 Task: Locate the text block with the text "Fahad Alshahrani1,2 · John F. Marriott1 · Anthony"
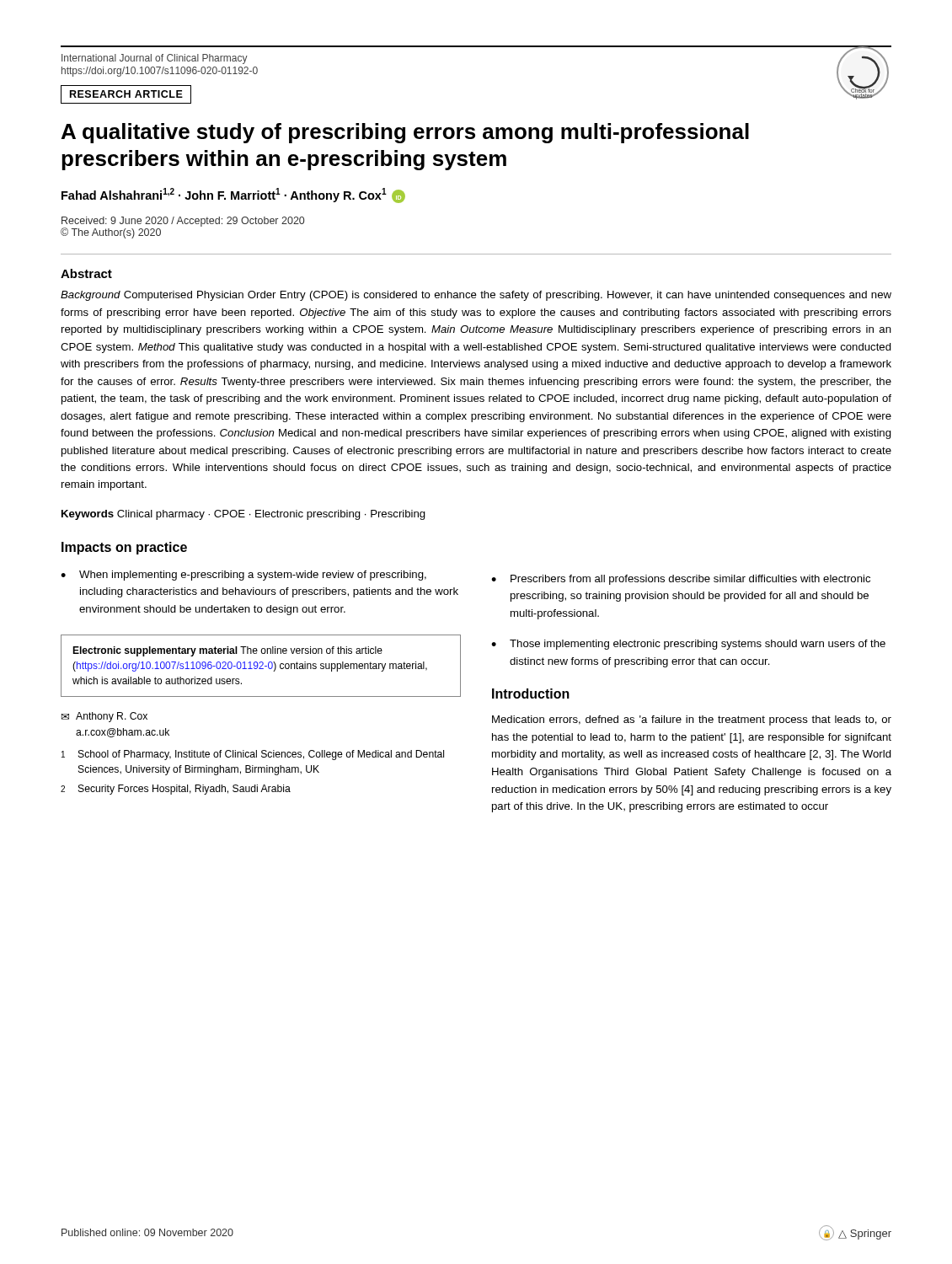click(x=233, y=195)
